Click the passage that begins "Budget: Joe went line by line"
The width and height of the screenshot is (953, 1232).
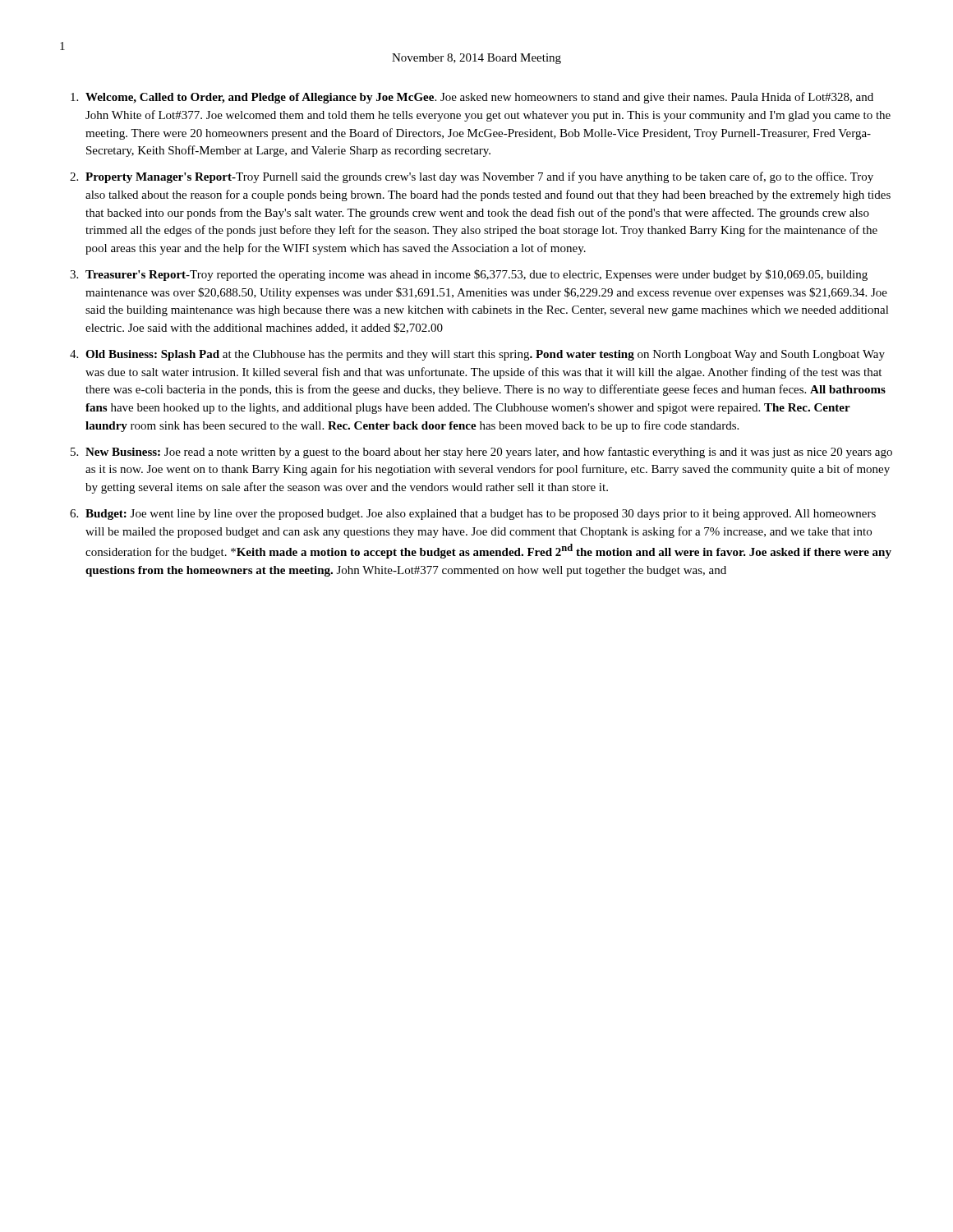[x=488, y=542]
